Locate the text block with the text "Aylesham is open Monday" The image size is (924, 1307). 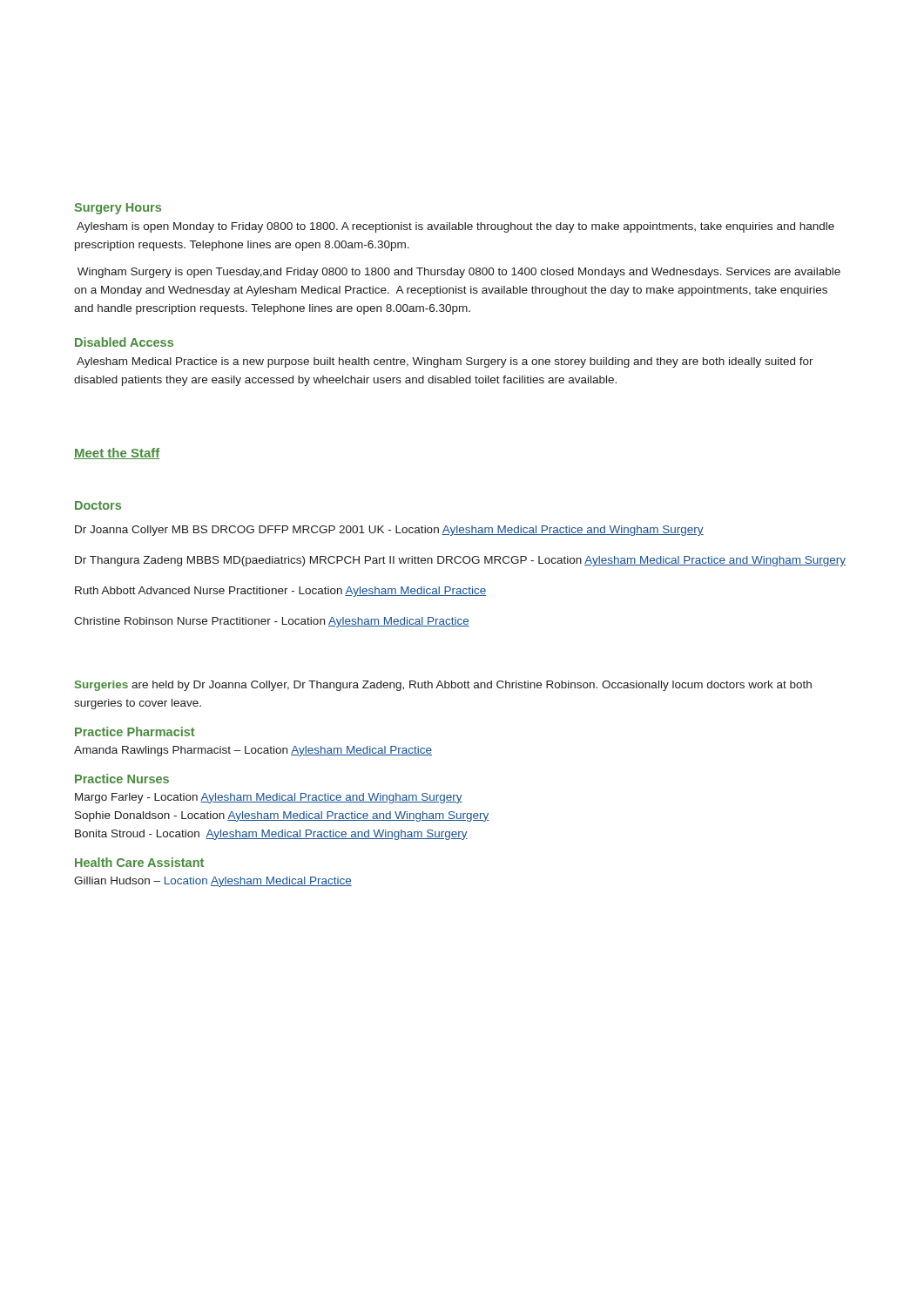(x=454, y=235)
